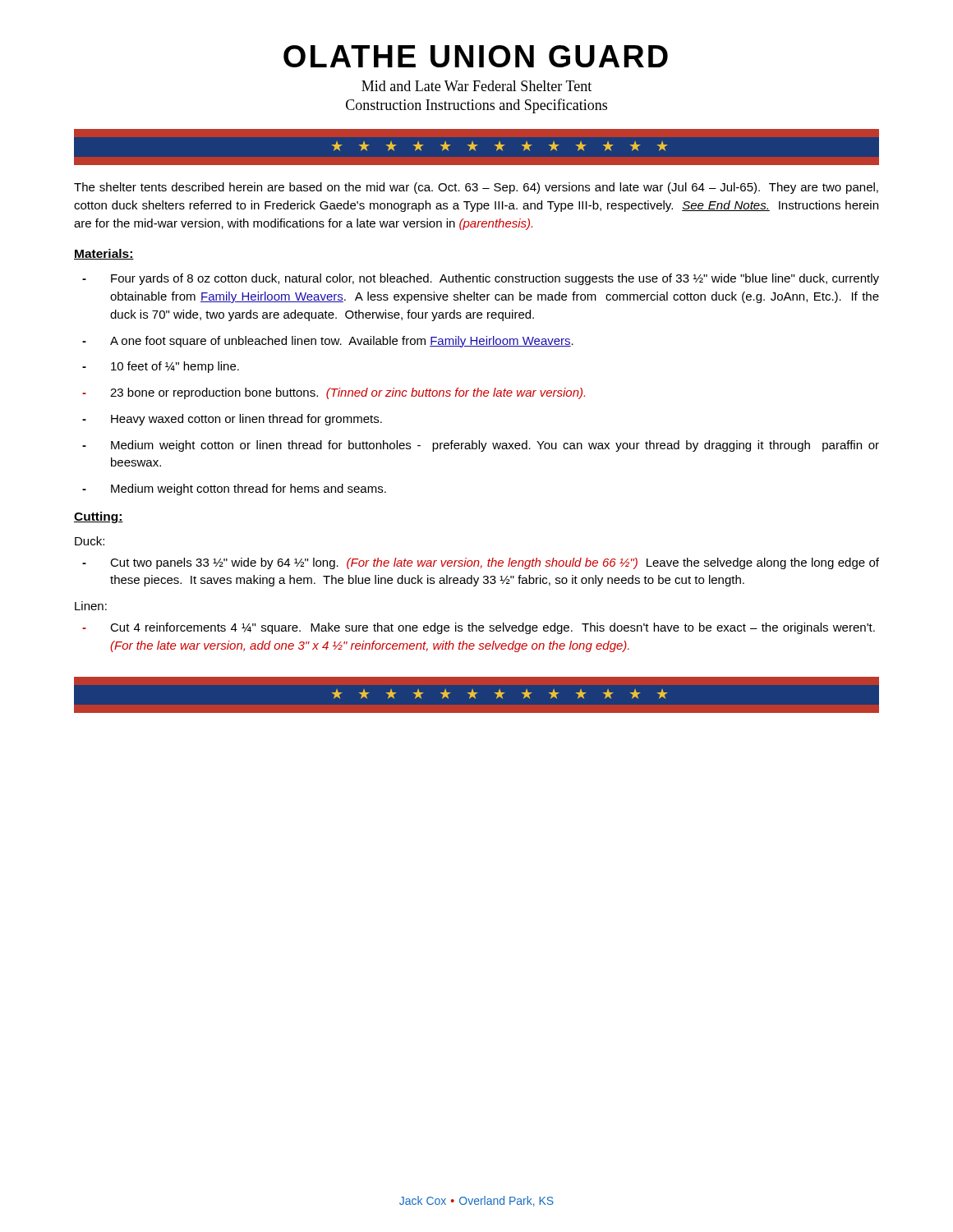Screen dimensions: 1232x953
Task: Point to the block beginning "- Heavy waxed cotton or linen thread"
Action: point(232,420)
